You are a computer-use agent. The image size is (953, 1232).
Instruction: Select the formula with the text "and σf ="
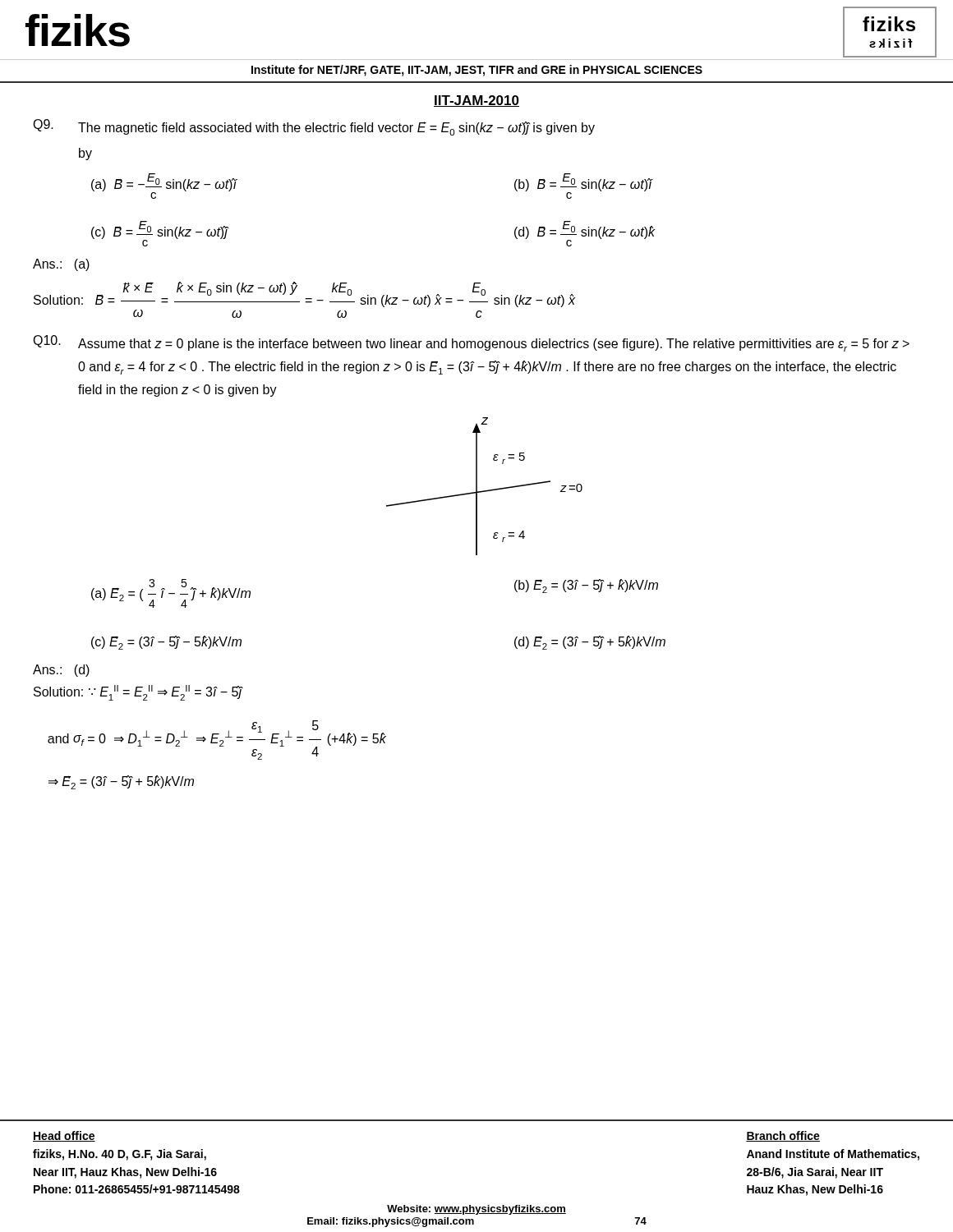coord(209,739)
